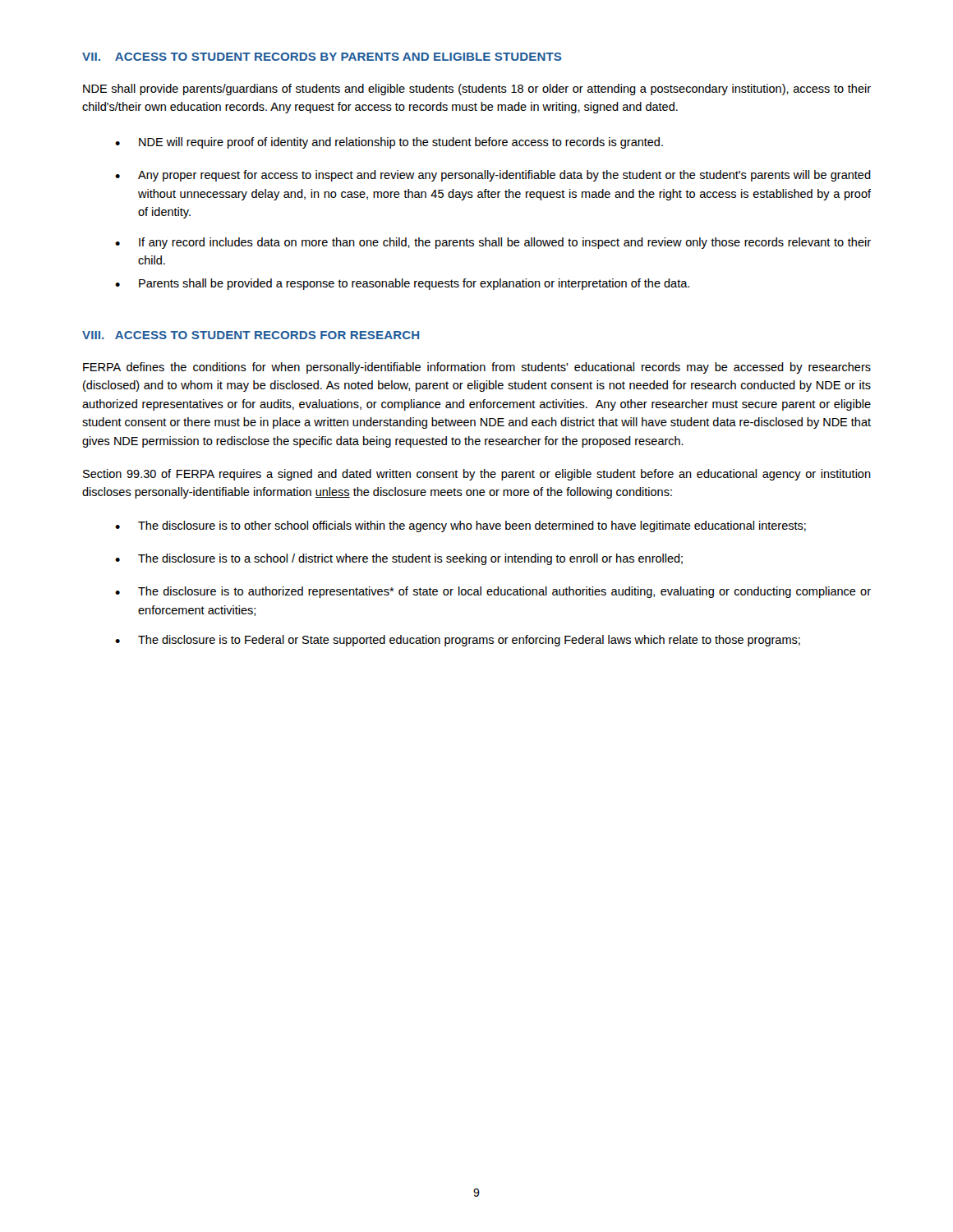The height and width of the screenshot is (1232, 953).
Task: Locate the block of text that opens with "• If any record includes data on"
Action: [x=493, y=251]
